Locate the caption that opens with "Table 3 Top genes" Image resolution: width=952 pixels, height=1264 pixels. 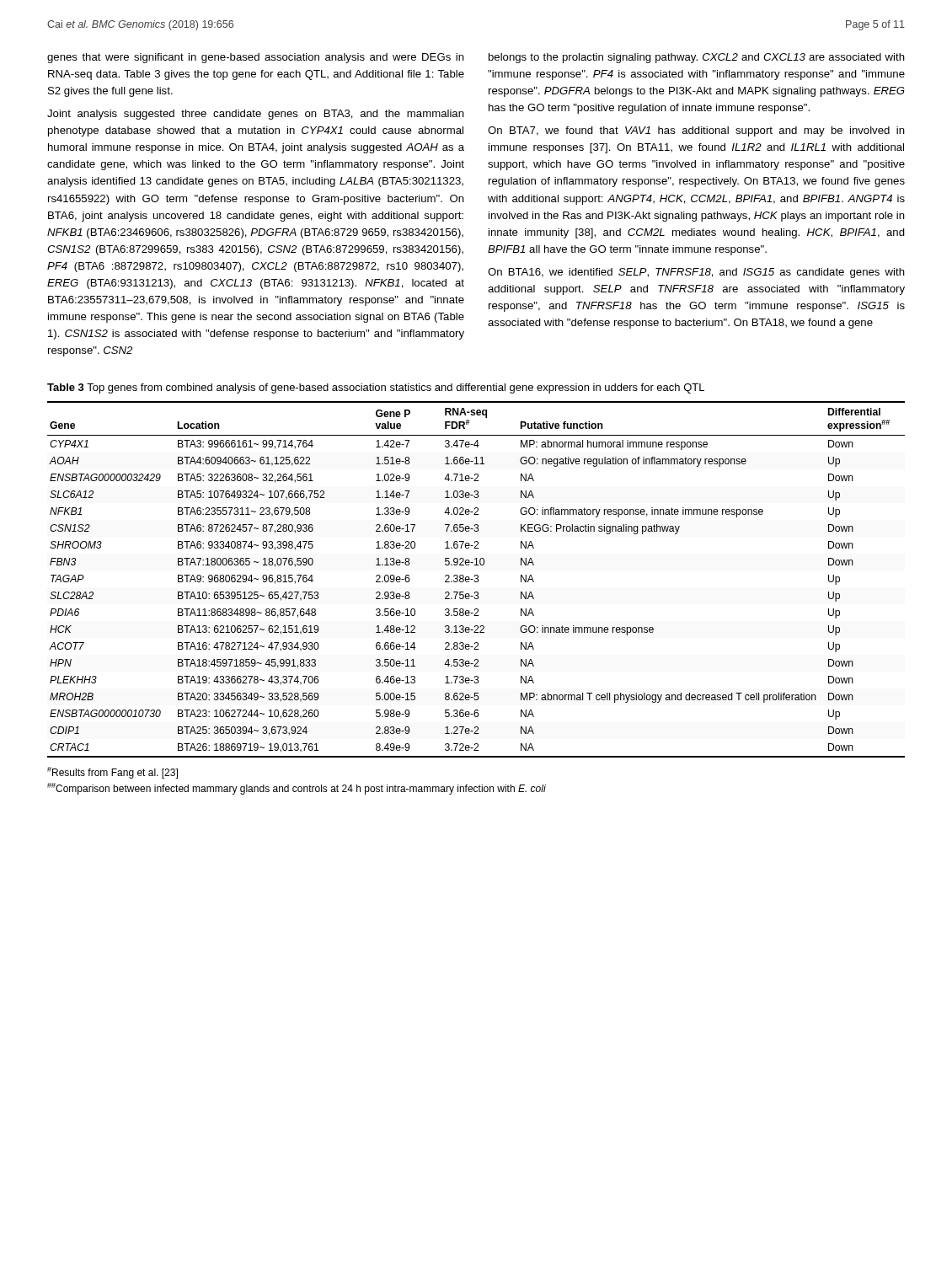[x=376, y=387]
